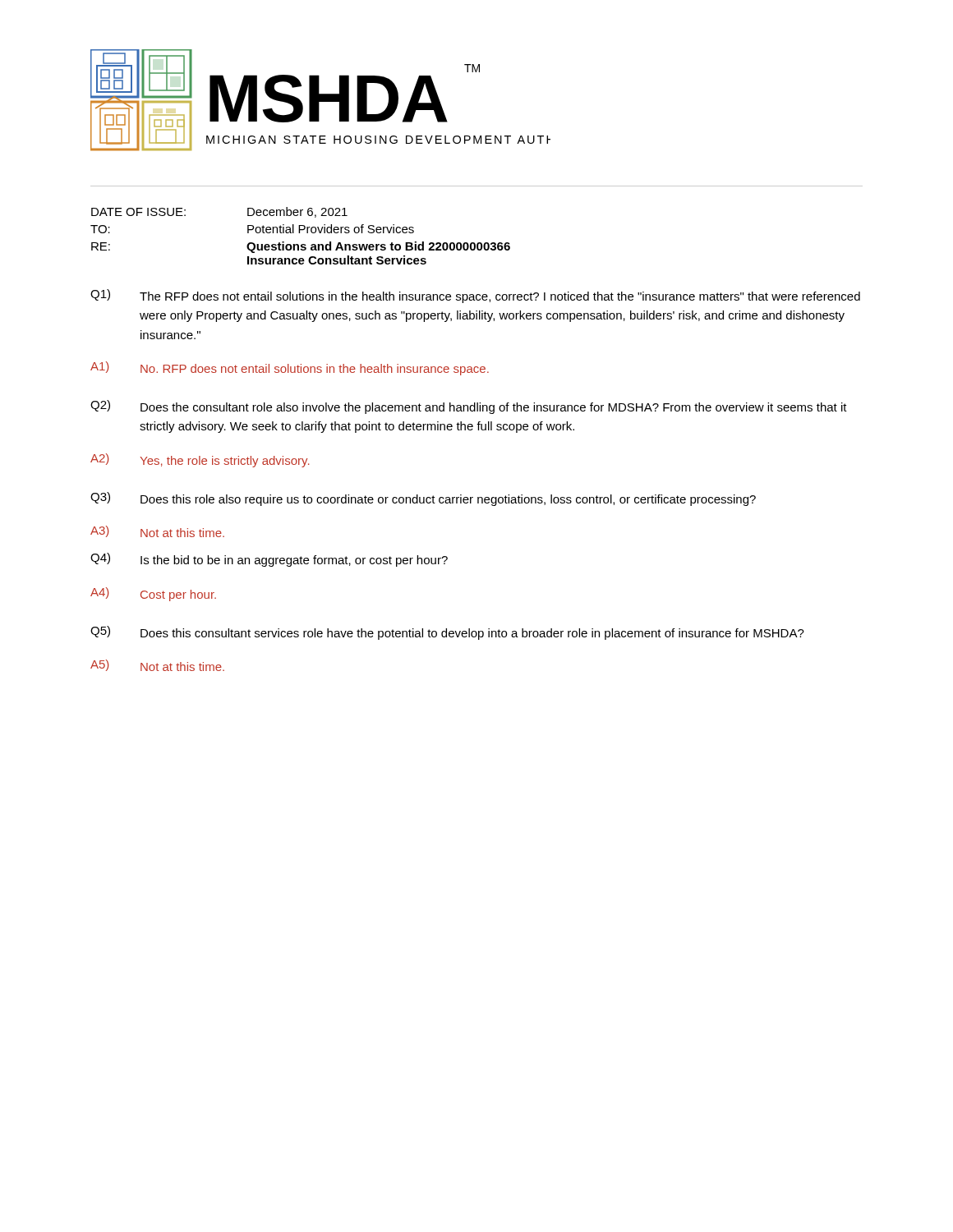Viewport: 953px width, 1232px height.
Task: Navigate to the block starting "A4) Cost per hour."
Action: 153,594
